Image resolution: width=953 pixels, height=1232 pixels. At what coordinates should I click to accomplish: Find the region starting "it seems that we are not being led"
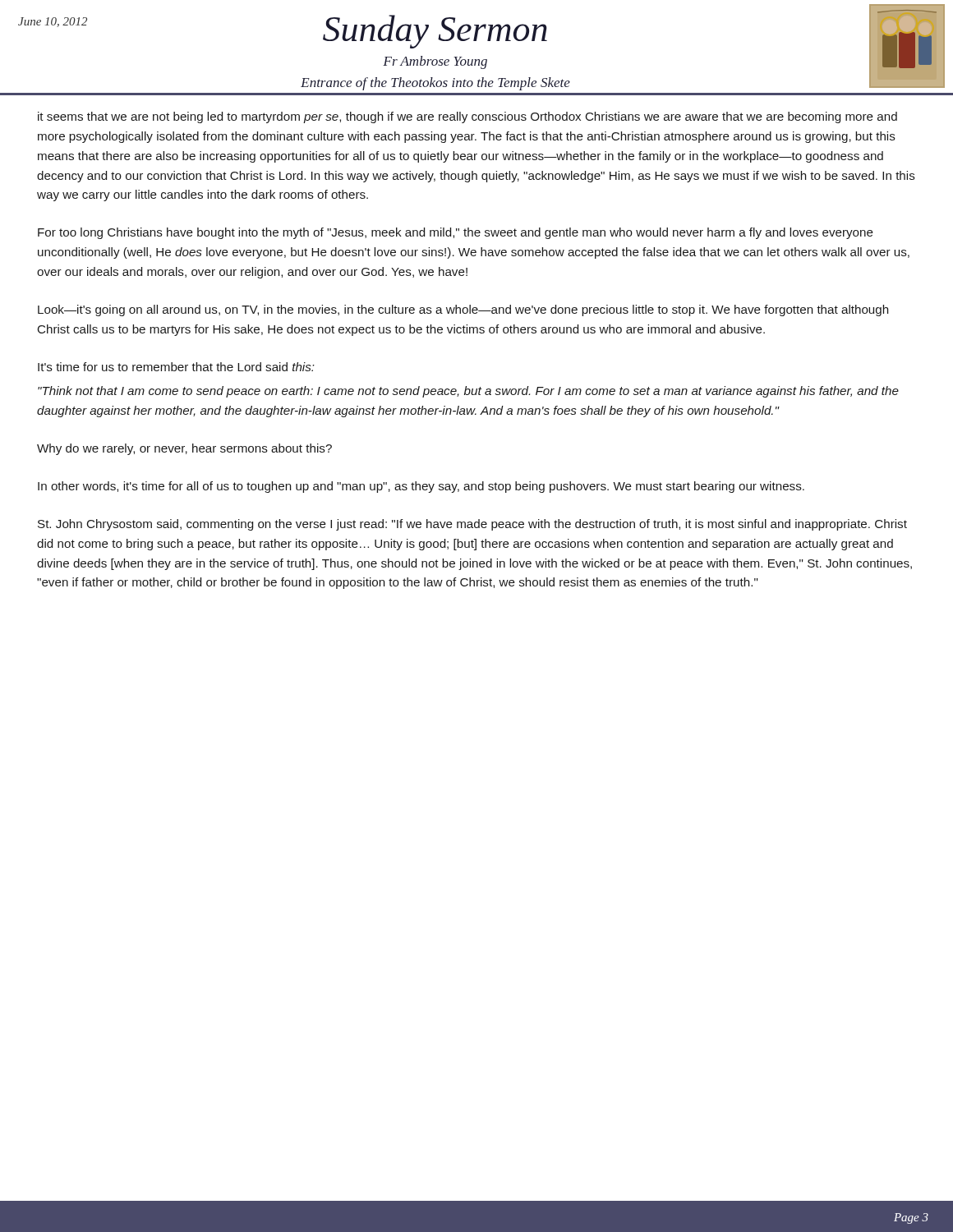[x=476, y=155]
